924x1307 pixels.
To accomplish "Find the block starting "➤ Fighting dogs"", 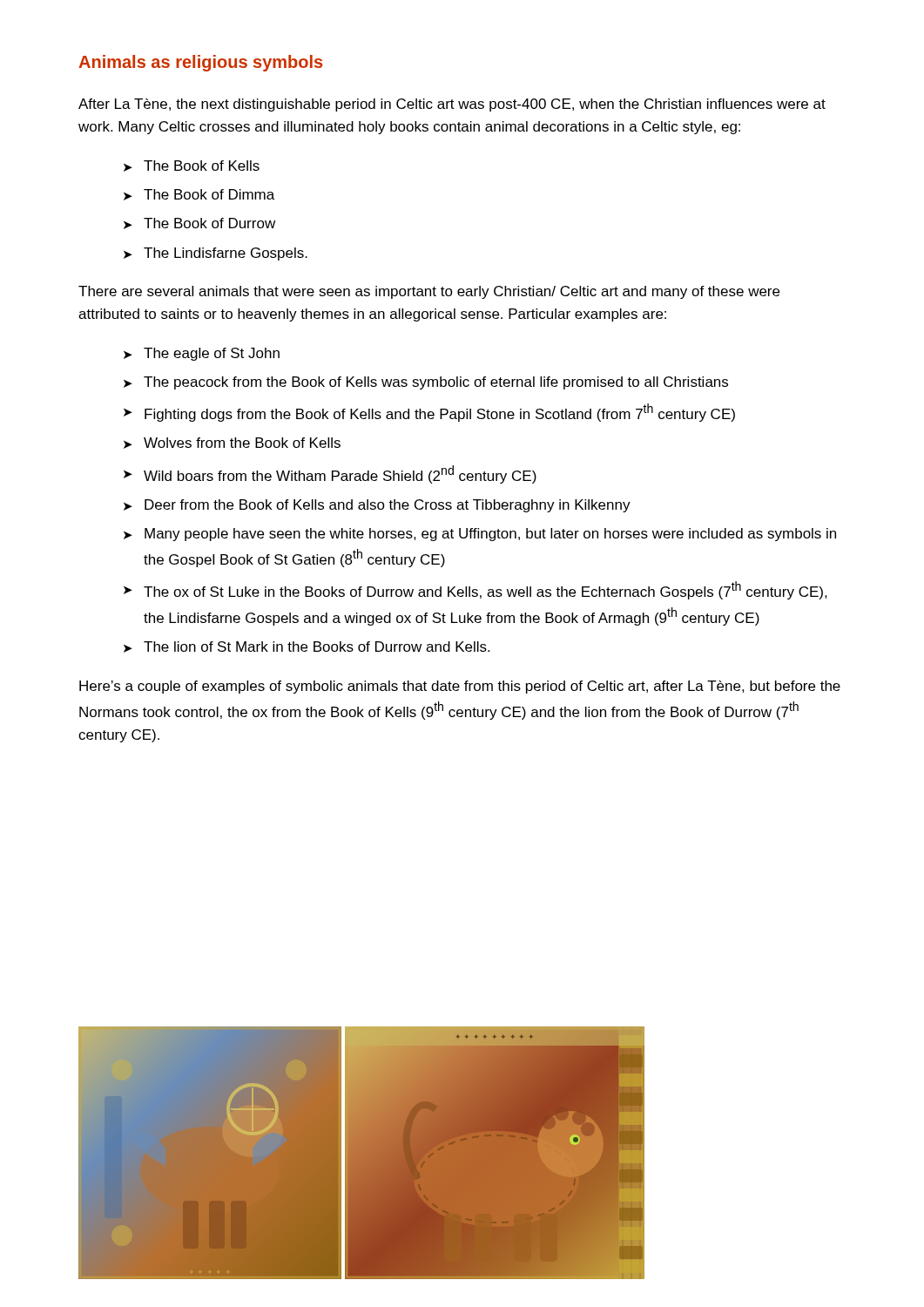I will coord(484,413).
